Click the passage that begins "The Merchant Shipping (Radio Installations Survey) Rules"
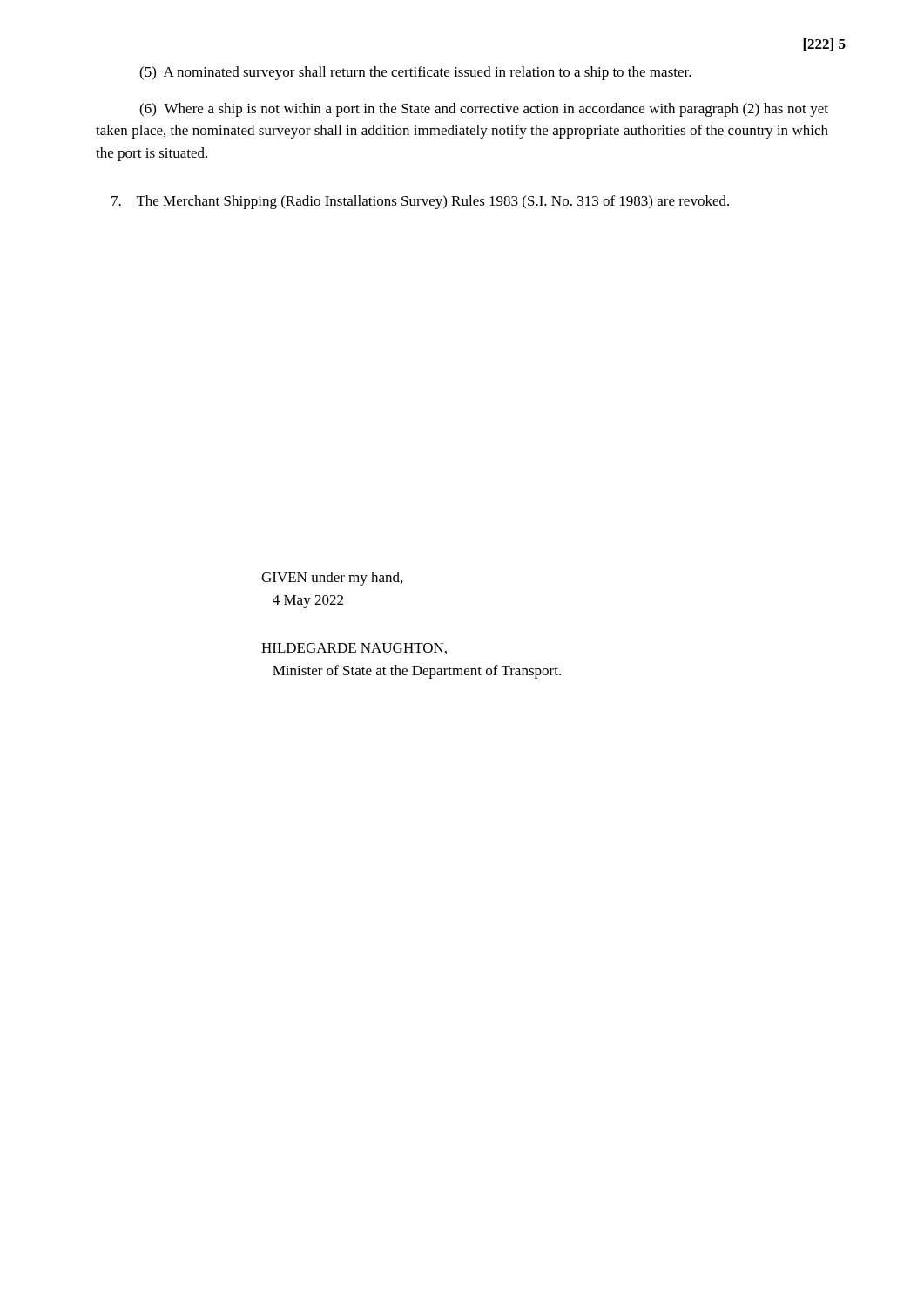 pos(413,201)
